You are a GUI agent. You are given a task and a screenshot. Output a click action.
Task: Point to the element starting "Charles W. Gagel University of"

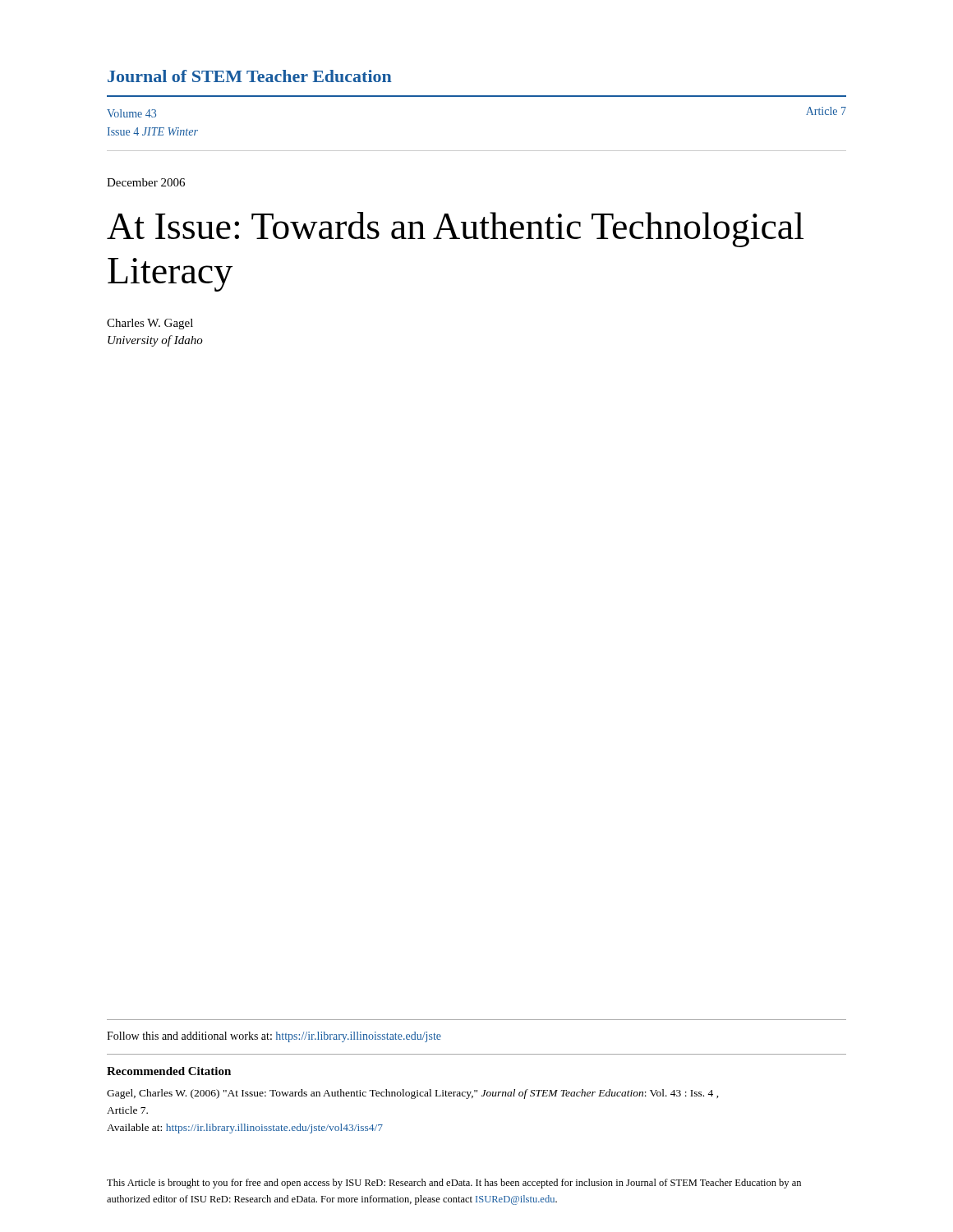pos(150,324)
